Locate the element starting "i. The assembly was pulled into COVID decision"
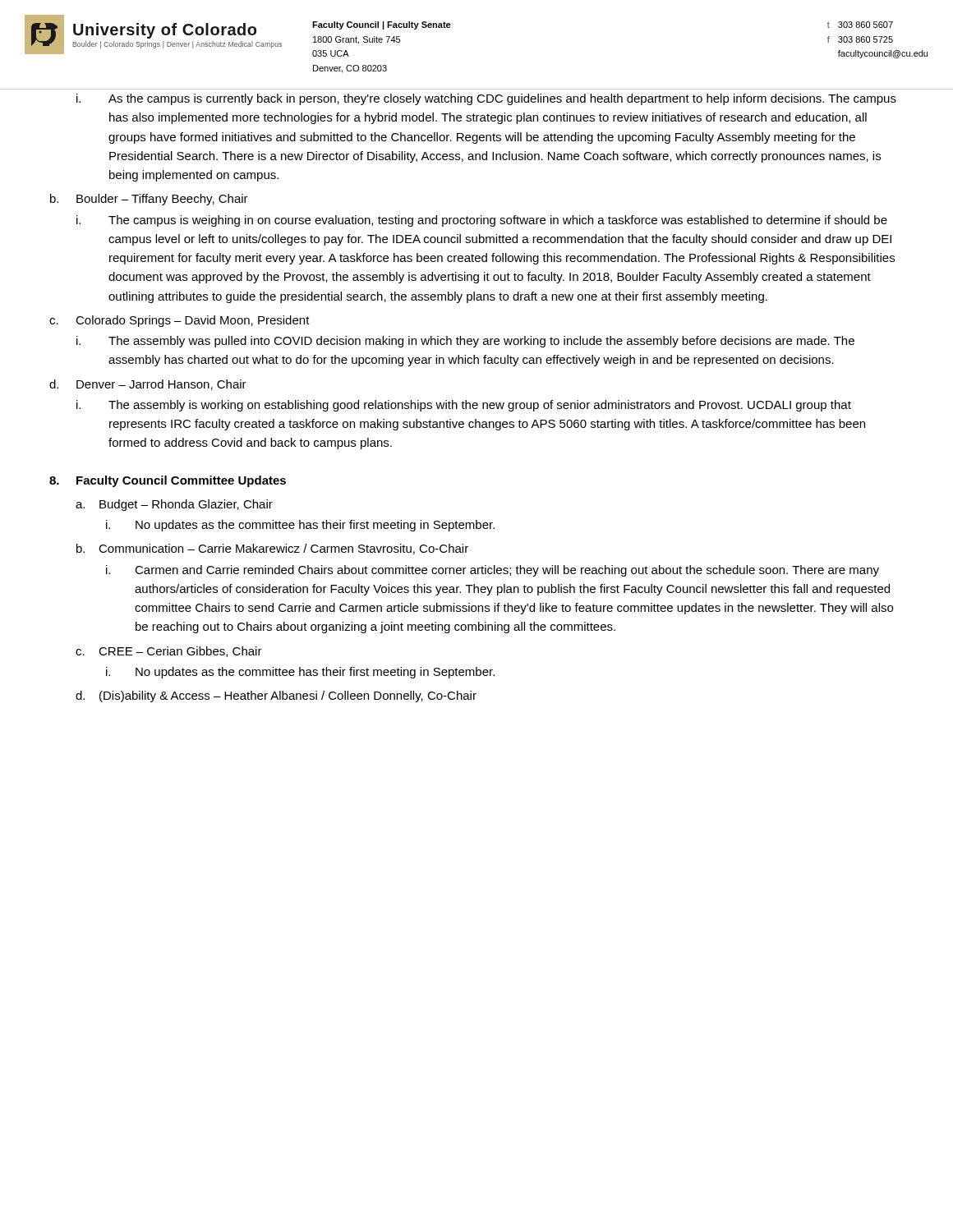The image size is (953, 1232). [x=490, y=350]
